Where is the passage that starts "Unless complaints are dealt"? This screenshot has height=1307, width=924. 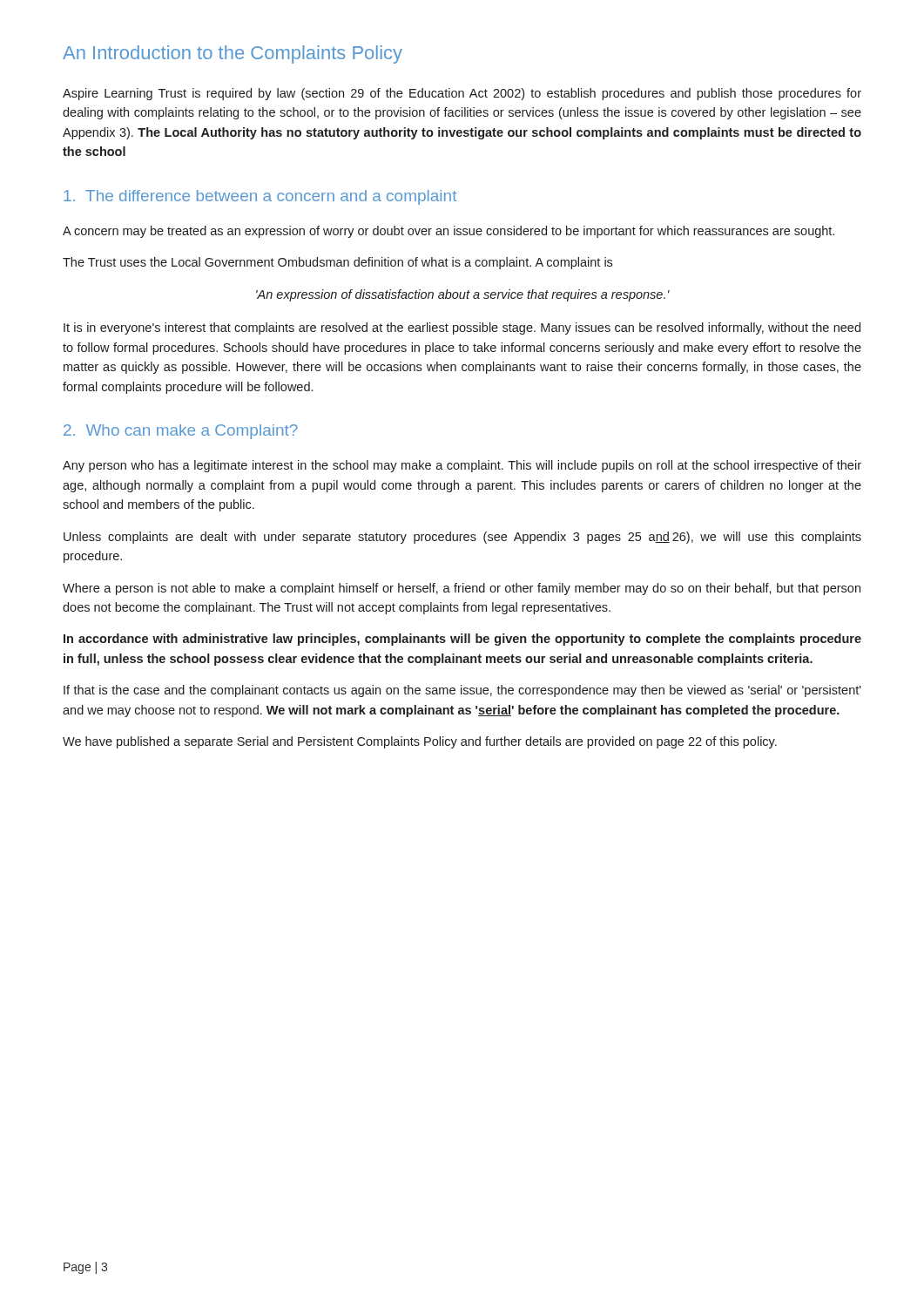(462, 546)
